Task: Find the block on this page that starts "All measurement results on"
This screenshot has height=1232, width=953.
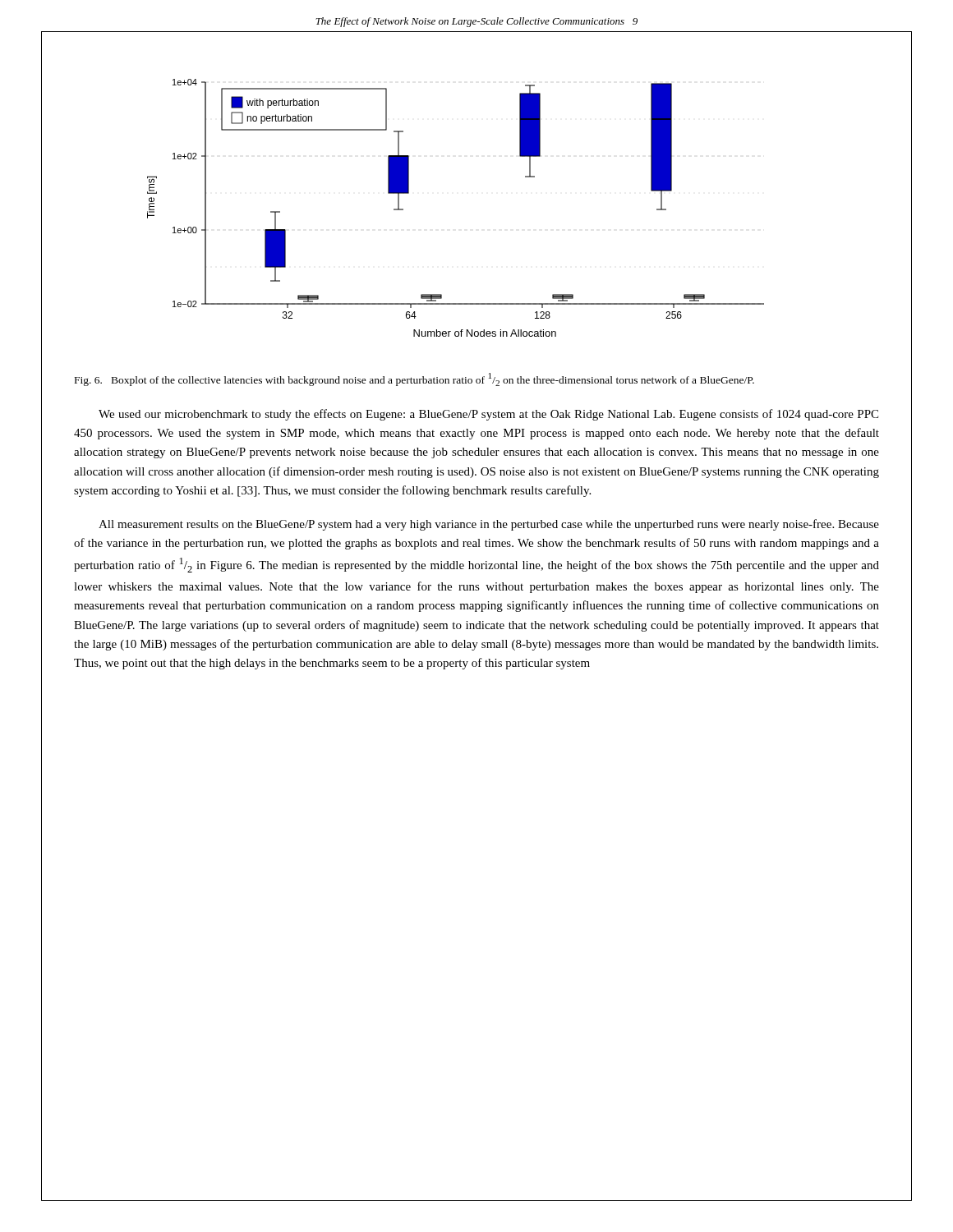Action: click(x=476, y=594)
